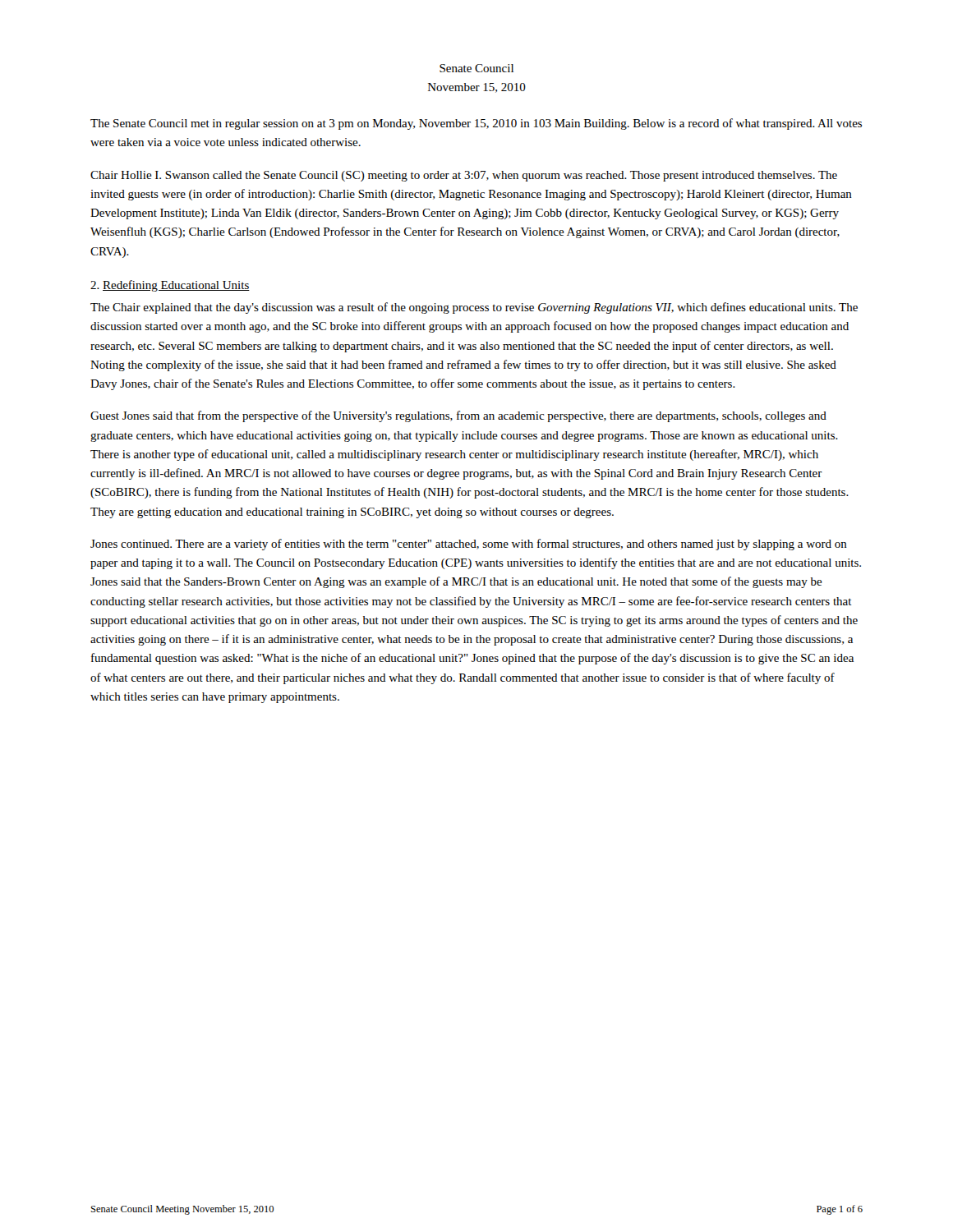Screen dimensions: 1232x953
Task: Find the text starting "The Senate Council met in regular session"
Action: click(476, 133)
